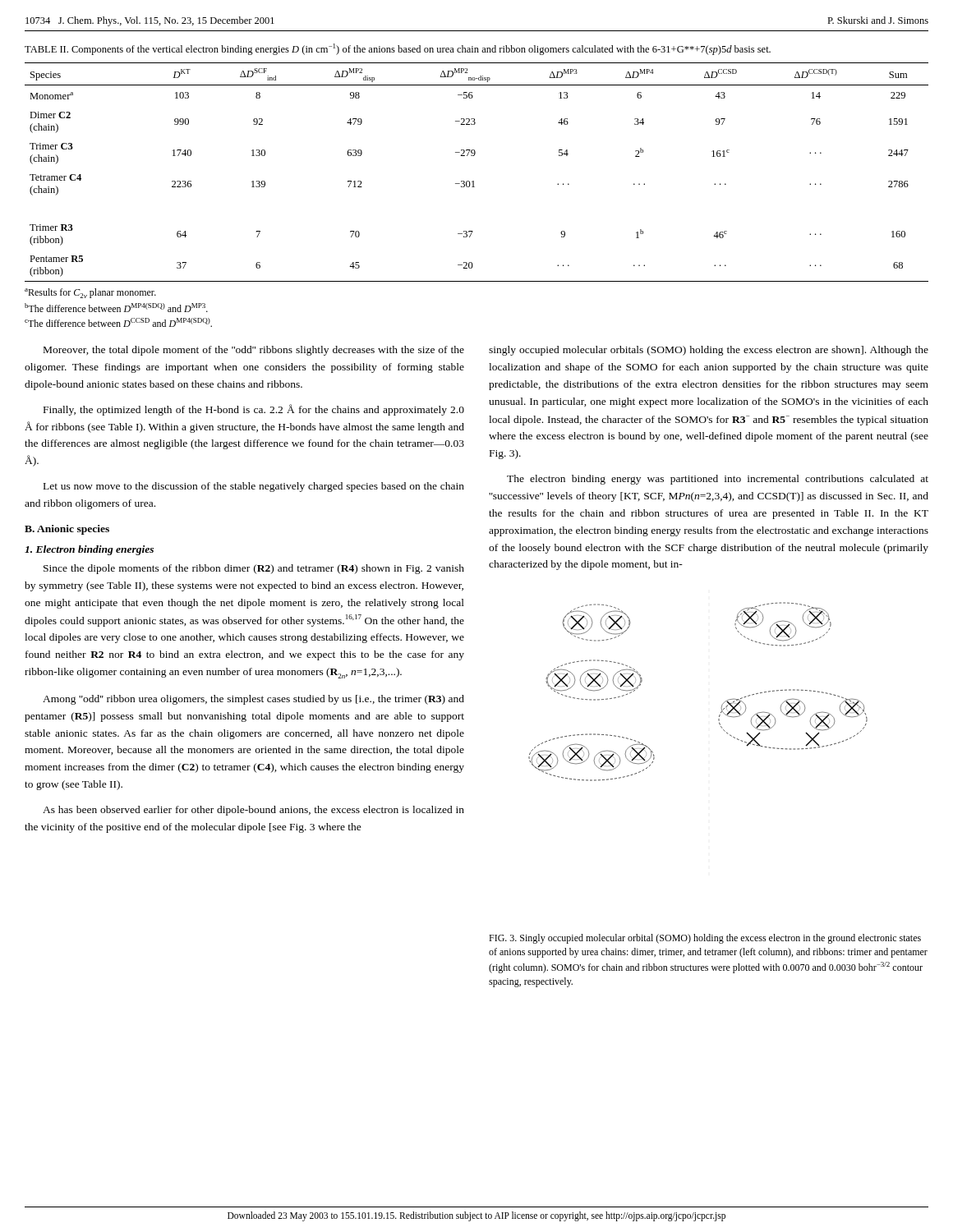
Task: Point to the text block starting "TABLE II. Components of the"
Action: (x=398, y=49)
